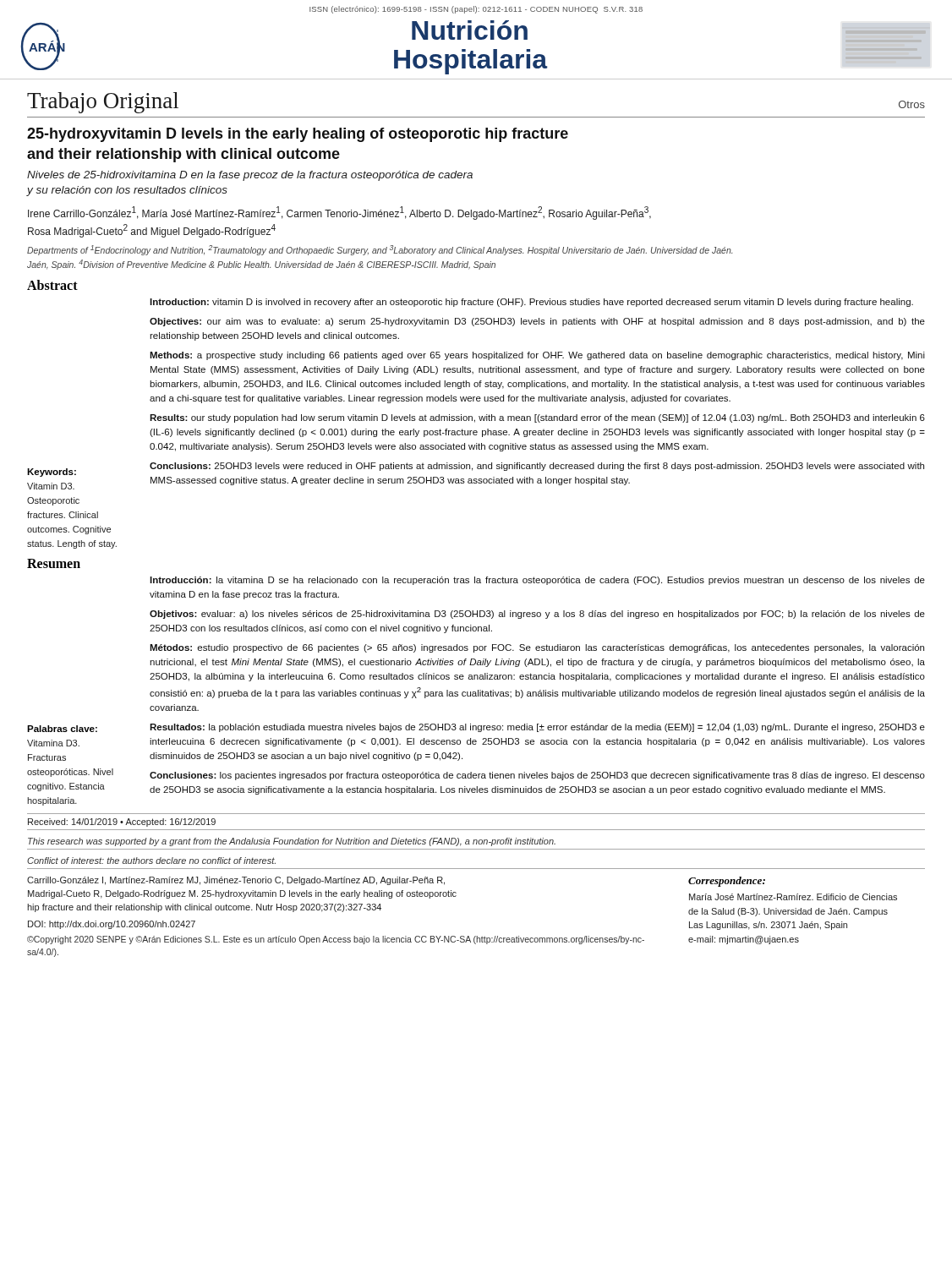Find the block on this page that starts "Métodos: estudio prospectivo de 66 pacientes"

pyautogui.click(x=537, y=677)
